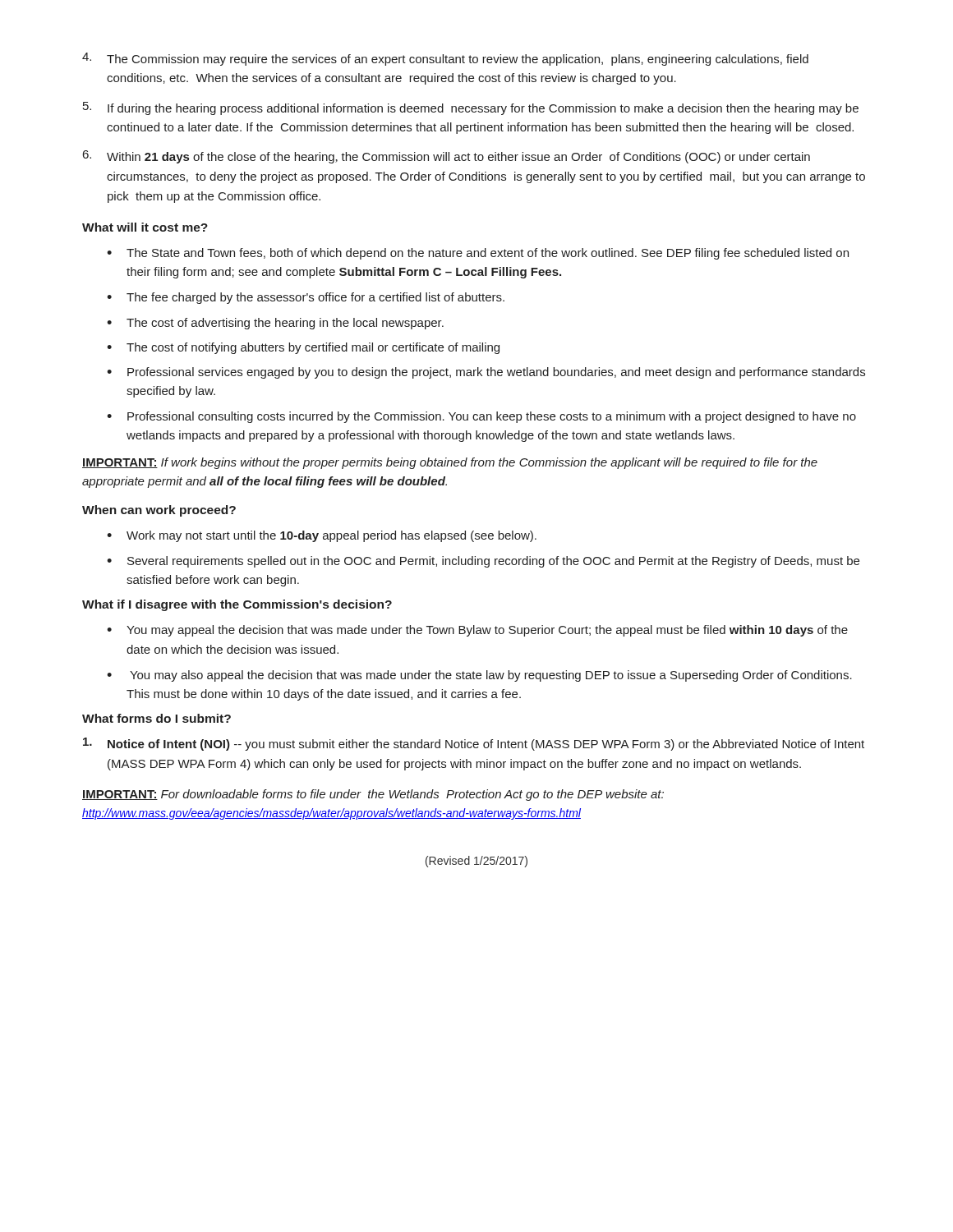The image size is (953, 1232).
Task: Click where it says "What forms do I submit?"
Action: pyautogui.click(x=157, y=718)
